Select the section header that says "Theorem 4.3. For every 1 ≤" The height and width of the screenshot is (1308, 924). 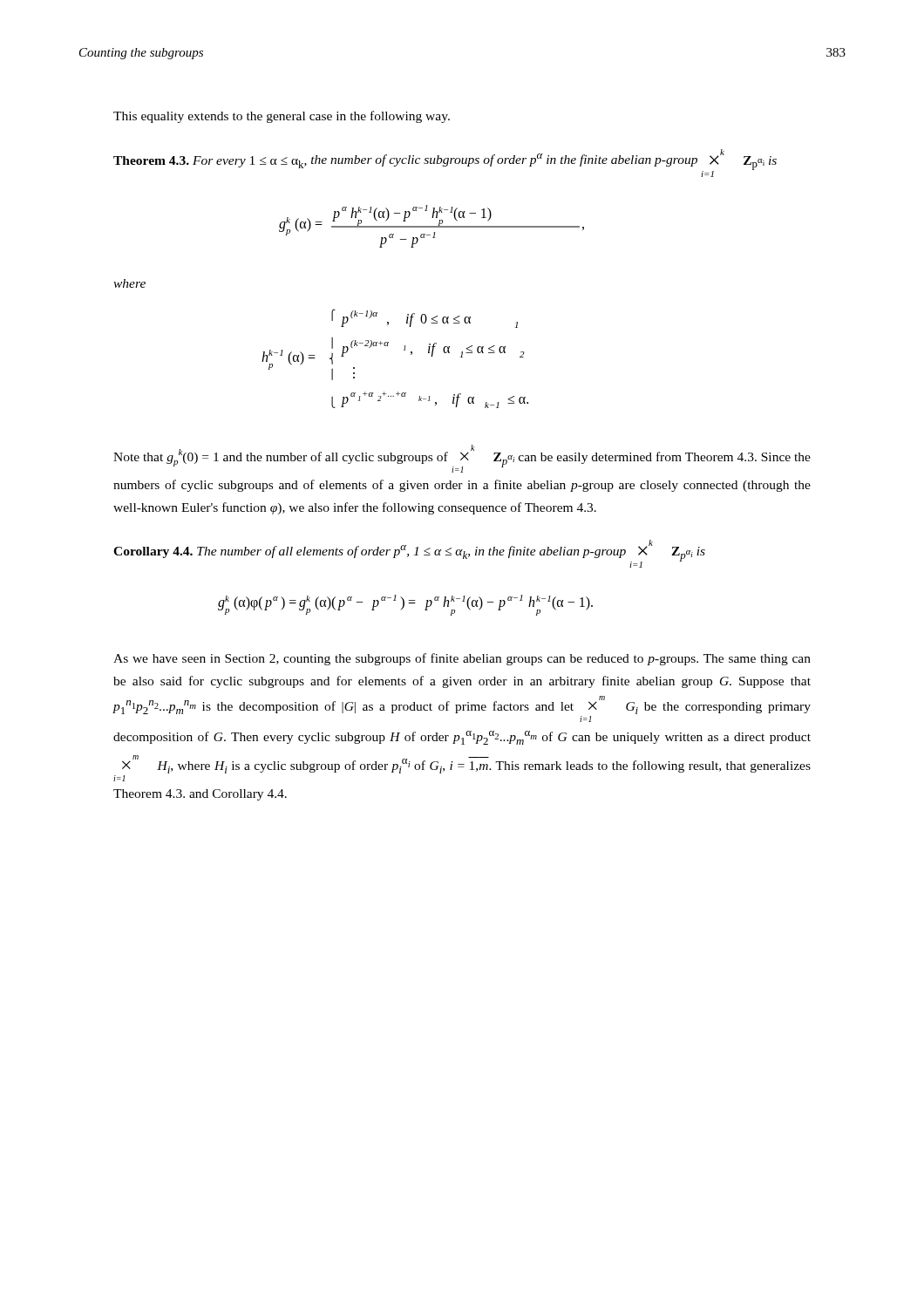[x=445, y=161]
